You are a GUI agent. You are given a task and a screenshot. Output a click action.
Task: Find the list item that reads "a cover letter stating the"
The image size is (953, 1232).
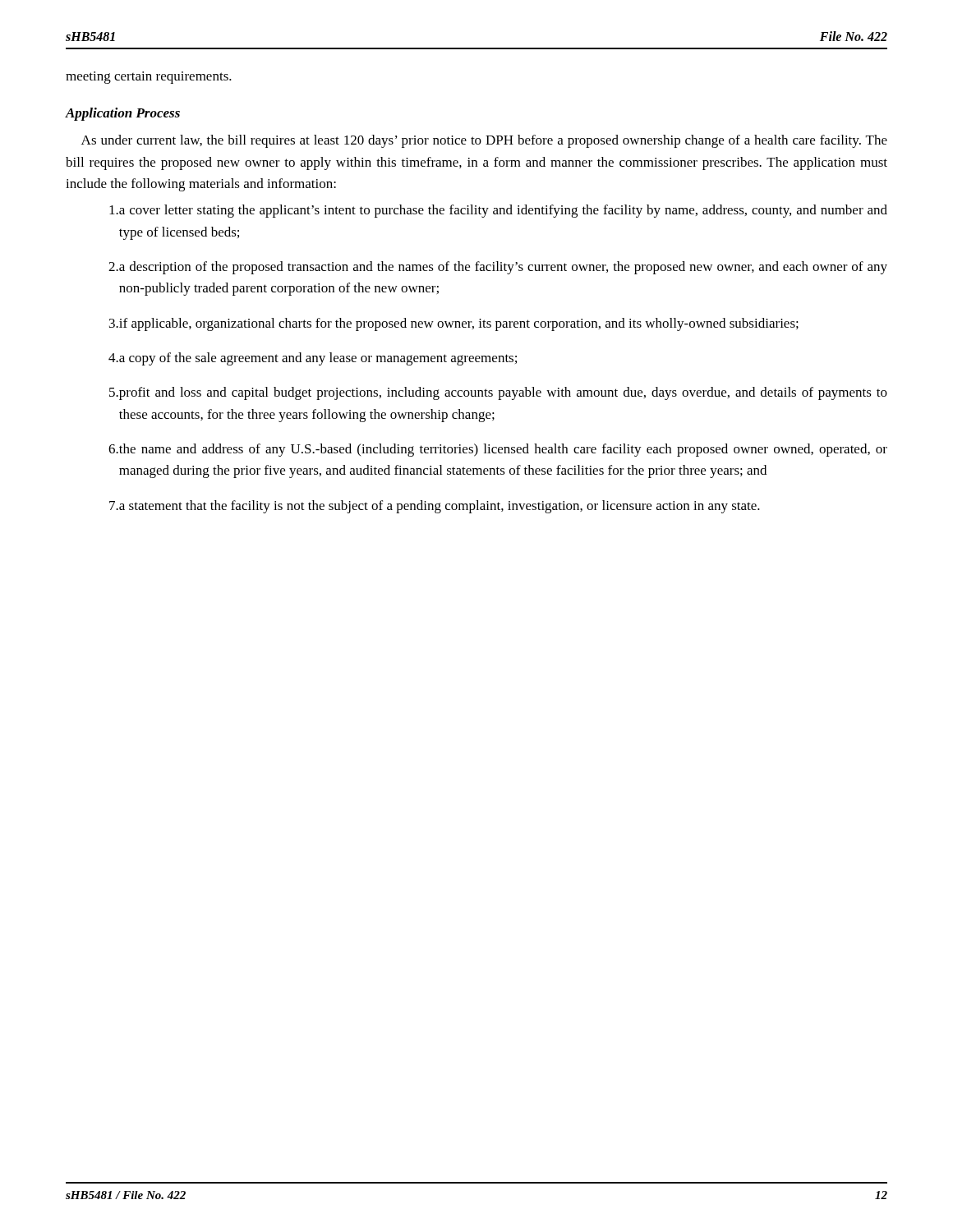pos(476,222)
